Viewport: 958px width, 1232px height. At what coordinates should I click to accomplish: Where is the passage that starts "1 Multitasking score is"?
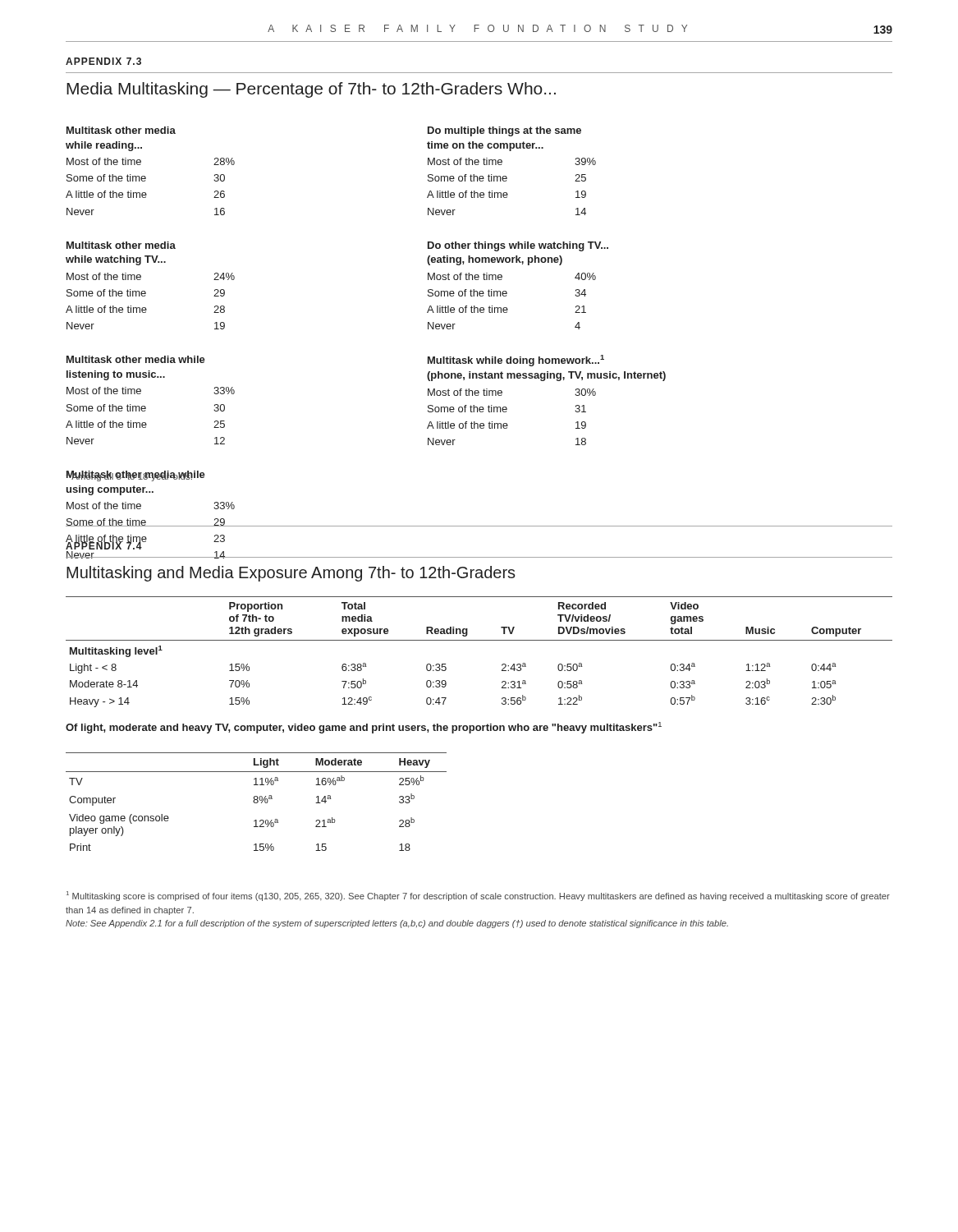pyautogui.click(x=478, y=909)
